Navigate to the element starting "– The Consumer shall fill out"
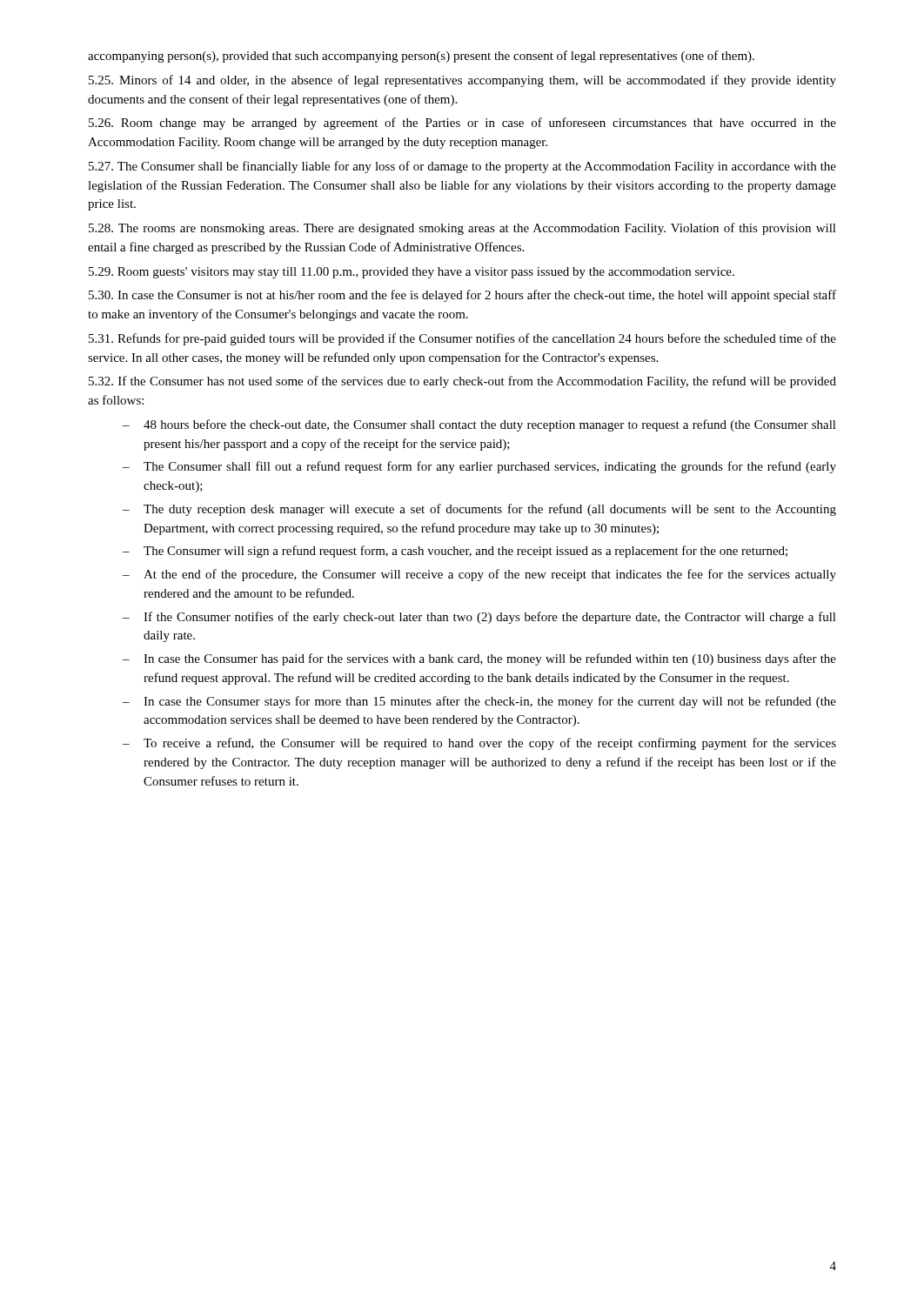The image size is (924, 1305). tap(479, 477)
